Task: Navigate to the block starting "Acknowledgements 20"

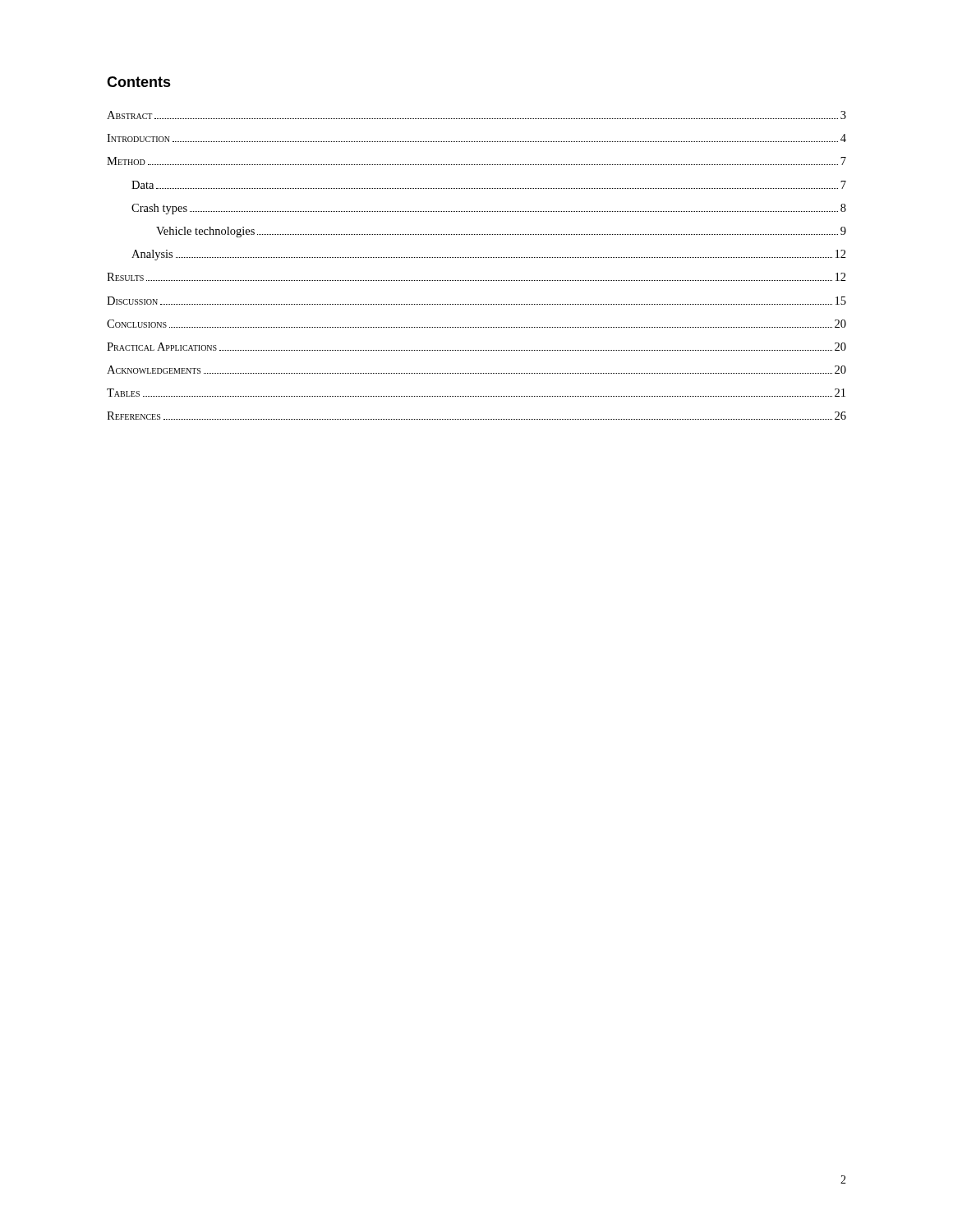Action: [476, 370]
